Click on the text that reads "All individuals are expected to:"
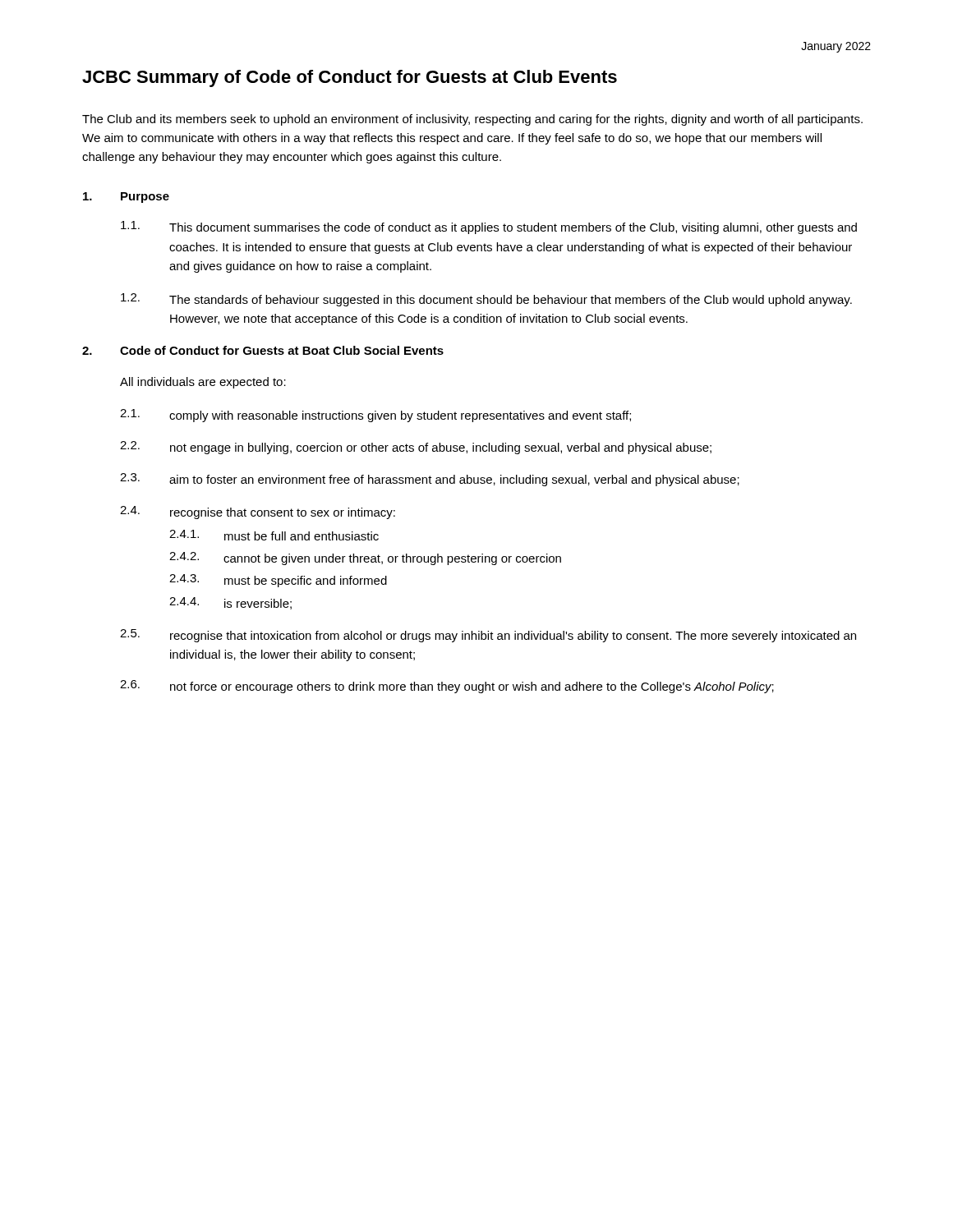The height and width of the screenshot is (1232, 953). [203, 381]
